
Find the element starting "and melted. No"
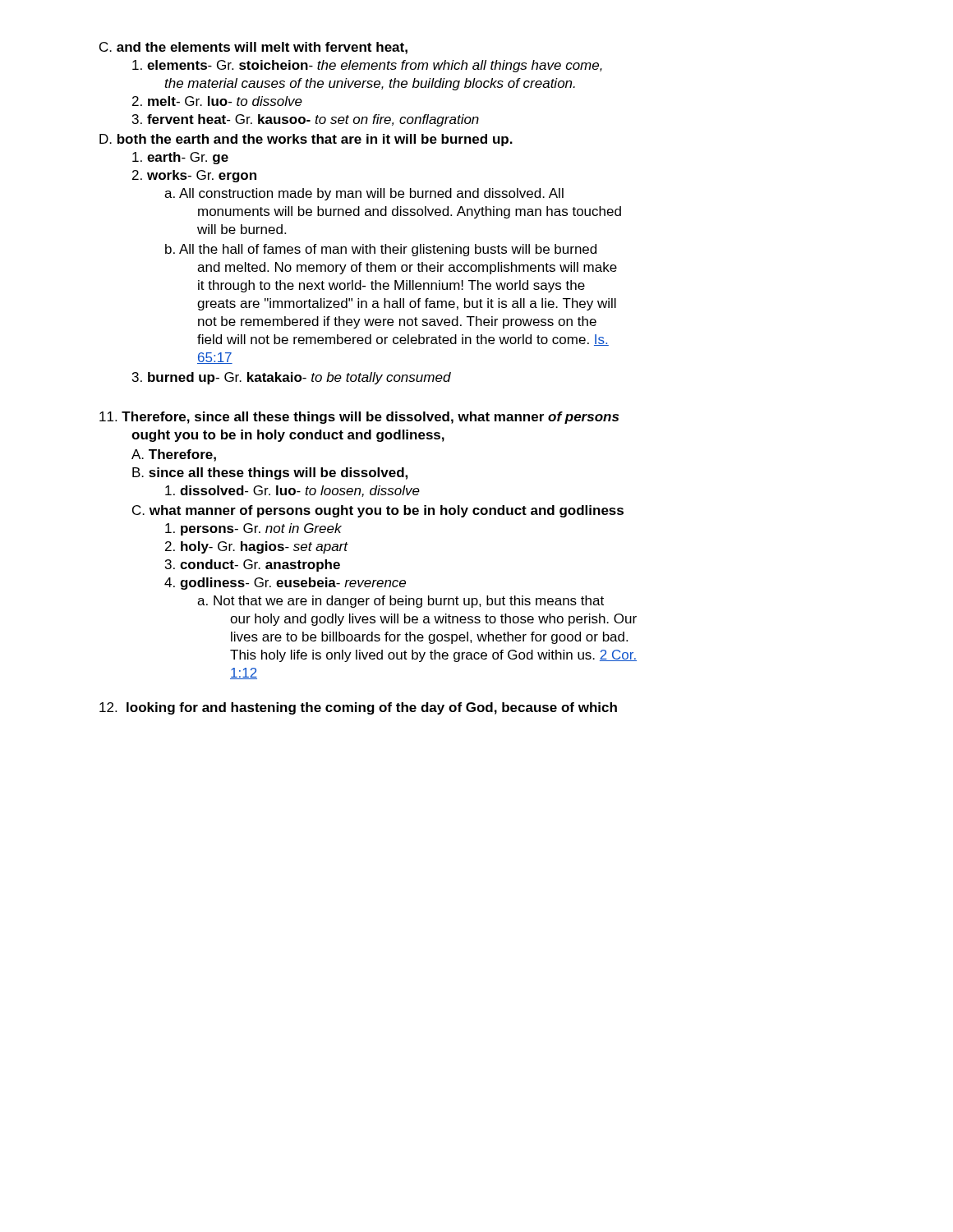pyautogui.click(x=407, y=267)
